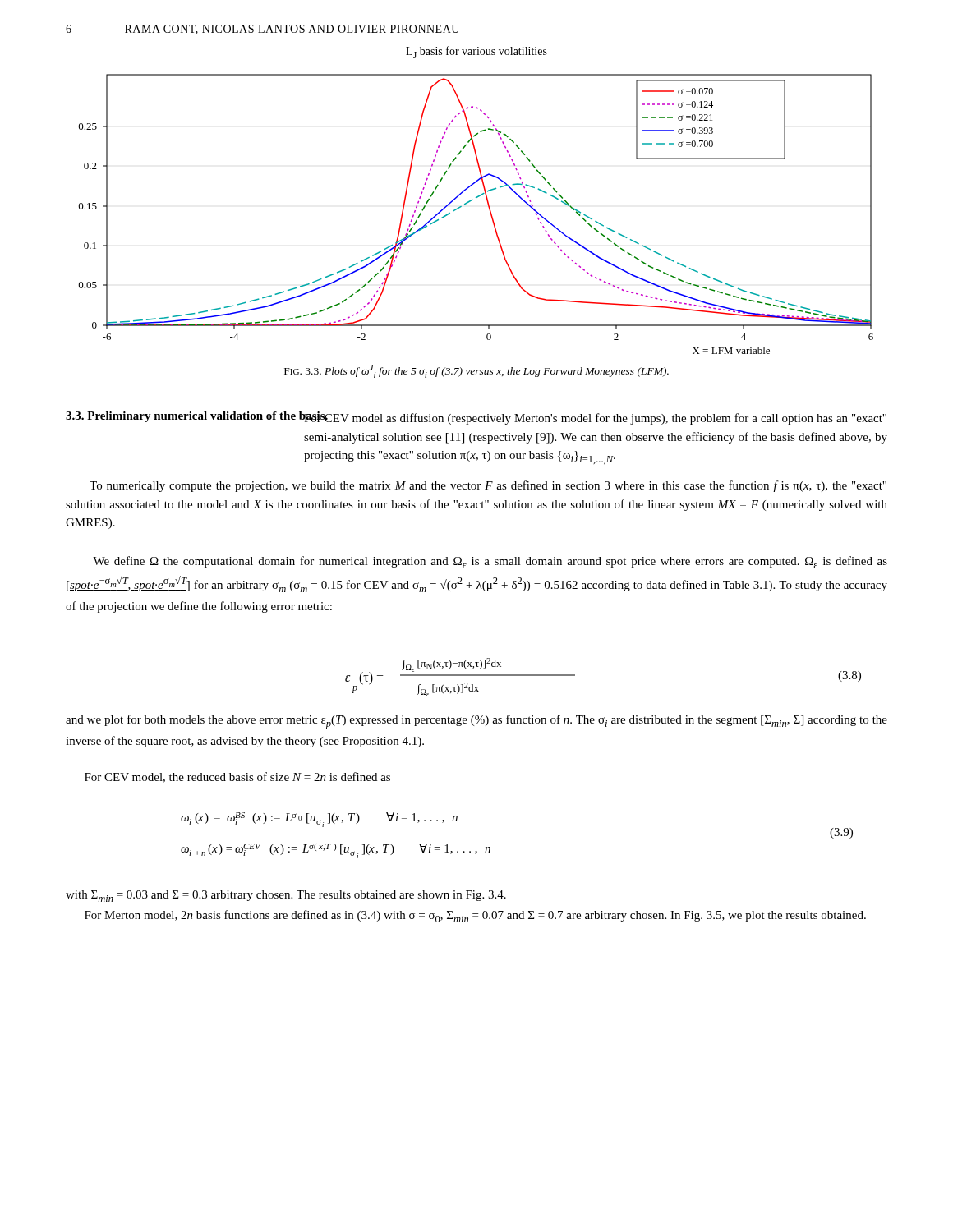Locate the region starting "We define Ω"
The image size is (953, 1232).
(476, 583)
